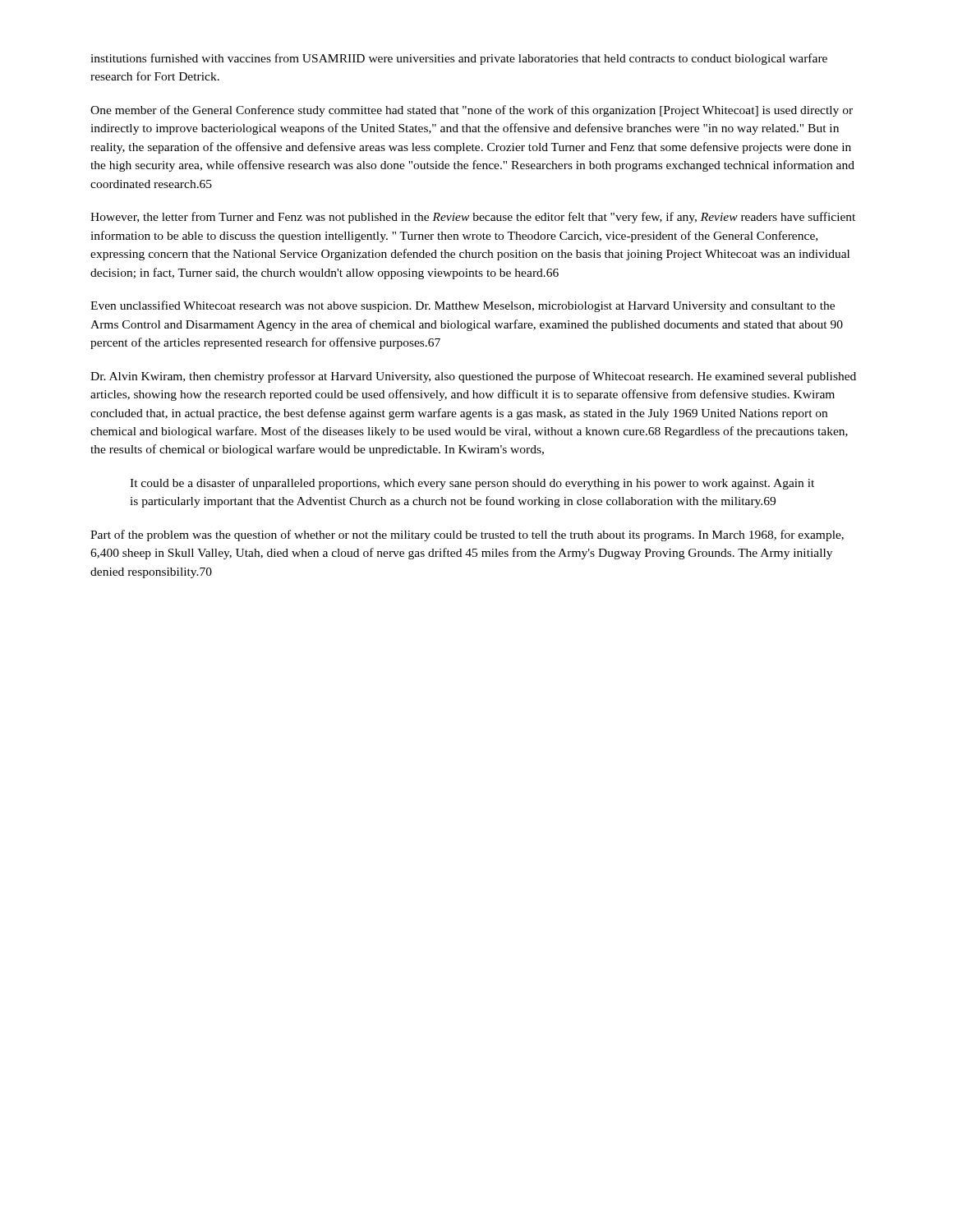Point to the region starting "However, the letter from Turner and Fenz"
This screenshot has height=1232, width=953.
pyautogui.click(x=473, y=244)
